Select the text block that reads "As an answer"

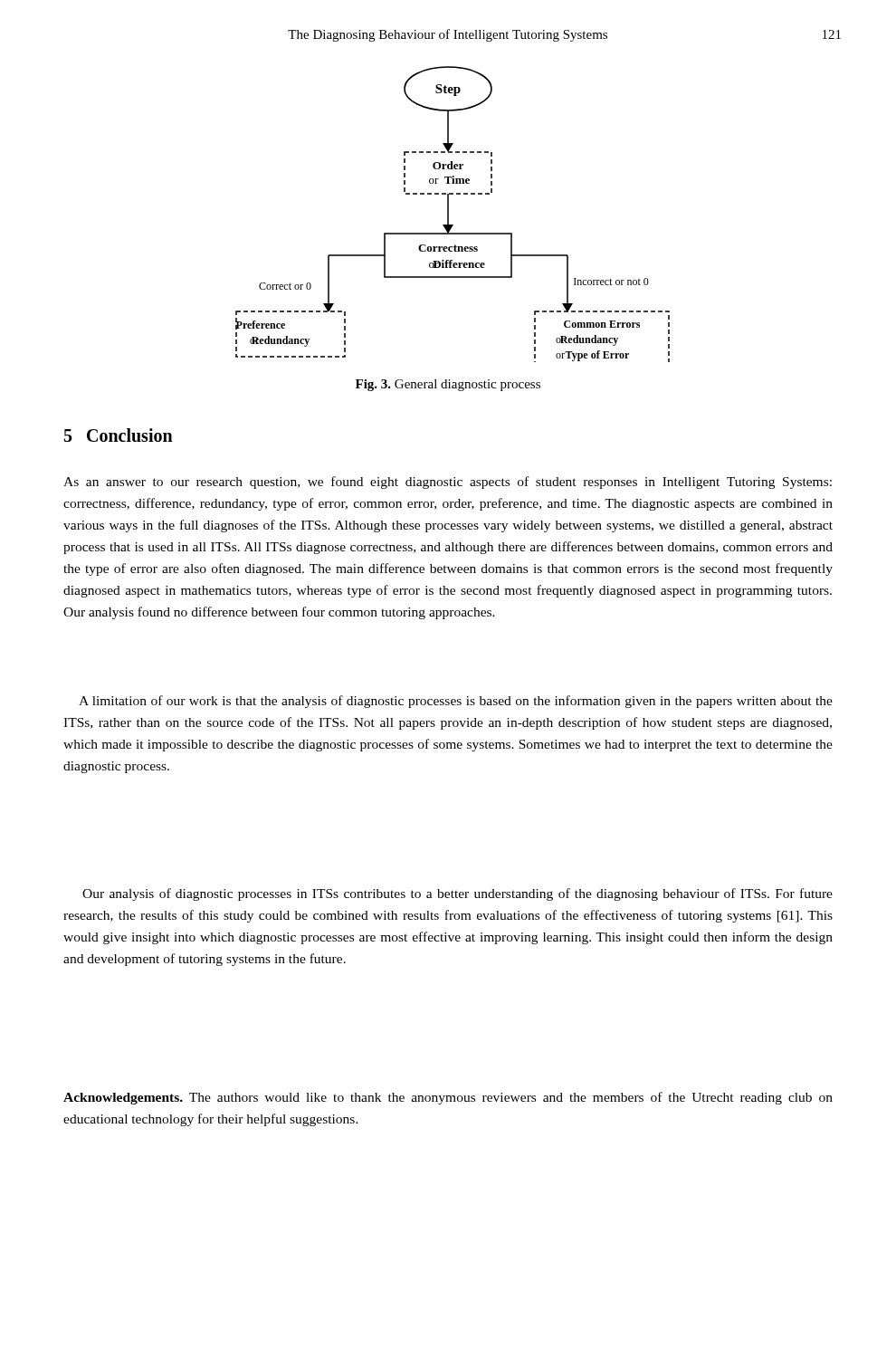(x=448, y=546)
